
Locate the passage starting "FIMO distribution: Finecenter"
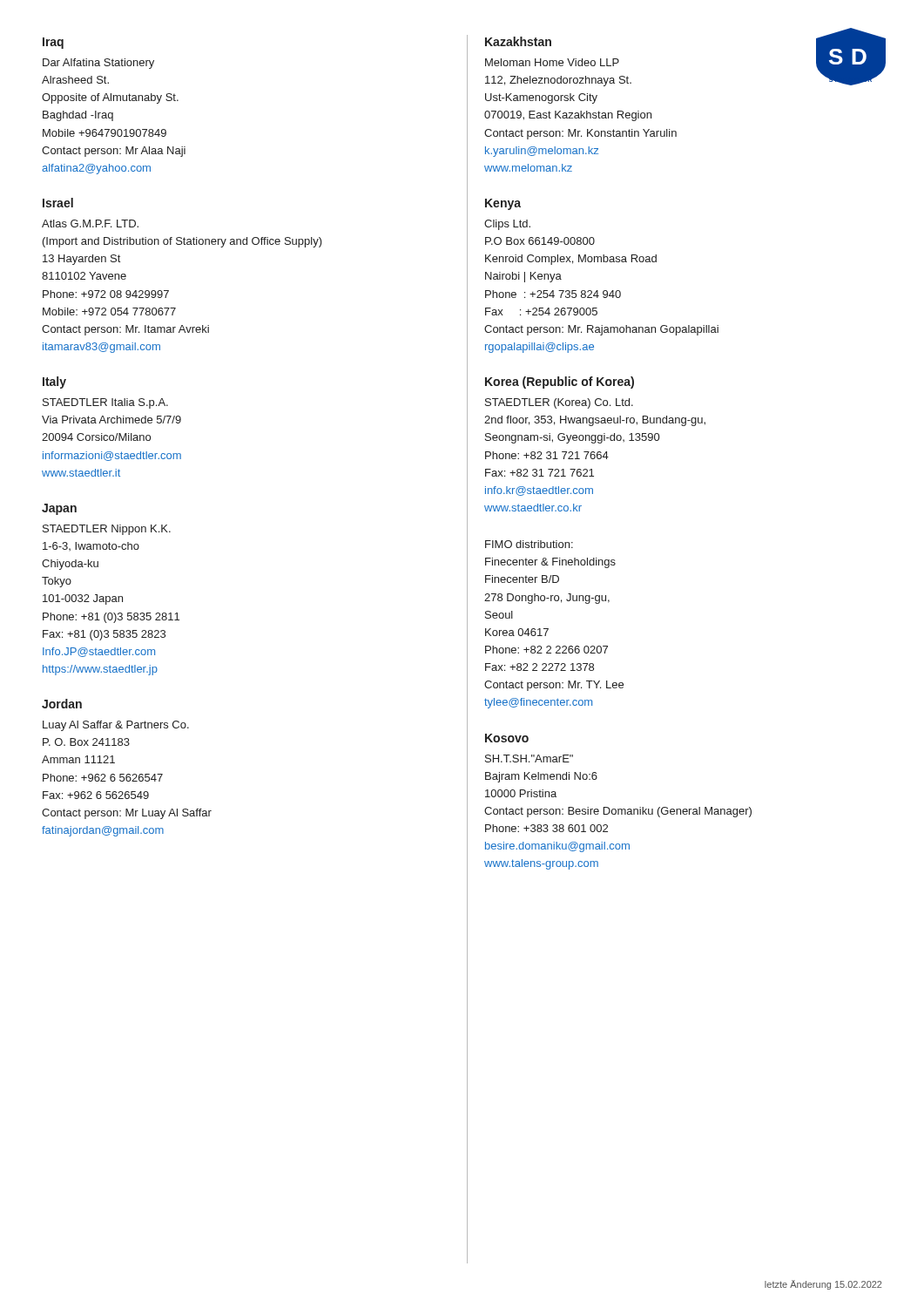pyautogui.click(x=529, y=544)
